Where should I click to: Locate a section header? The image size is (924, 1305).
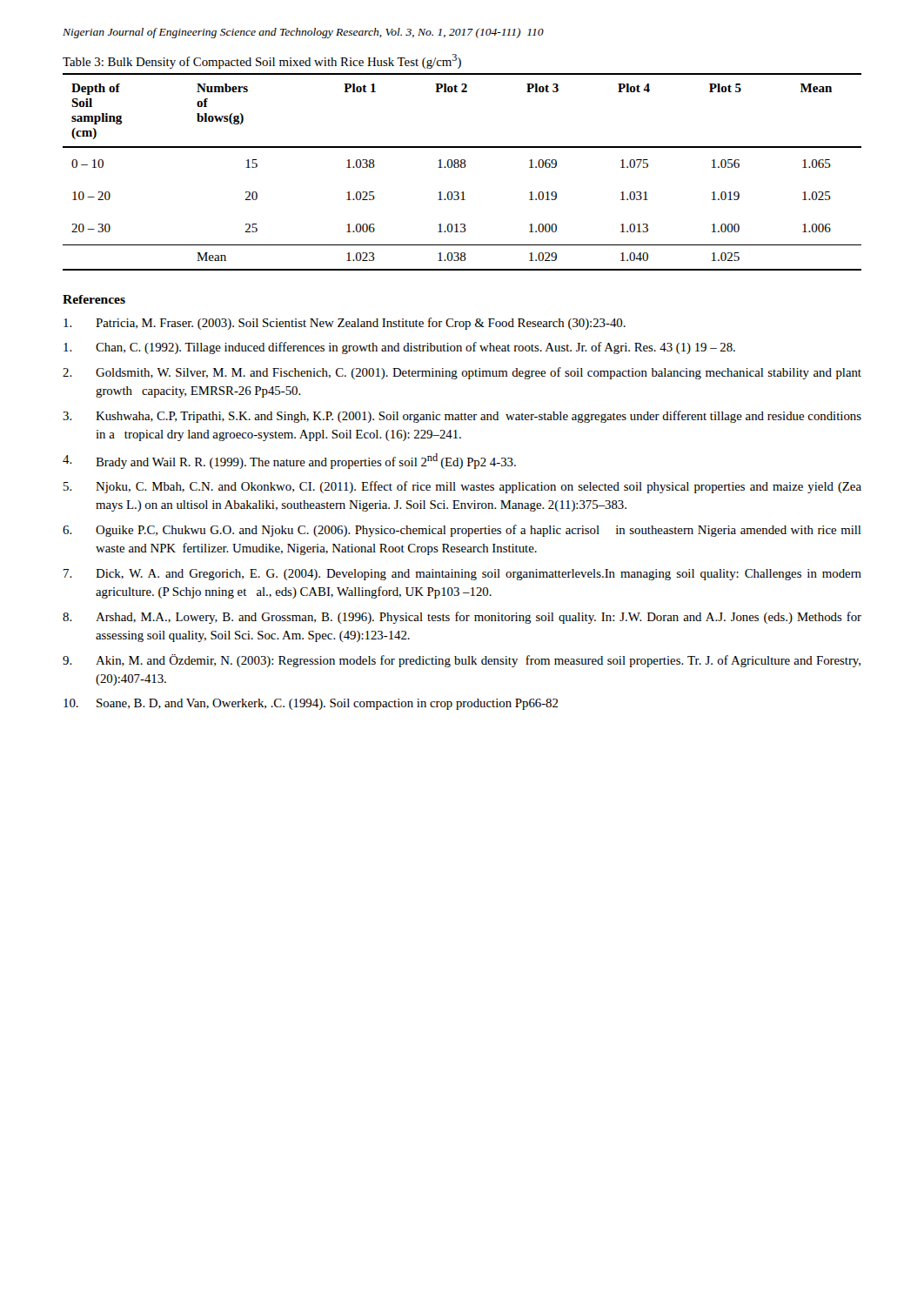click(x=94, y=299)
